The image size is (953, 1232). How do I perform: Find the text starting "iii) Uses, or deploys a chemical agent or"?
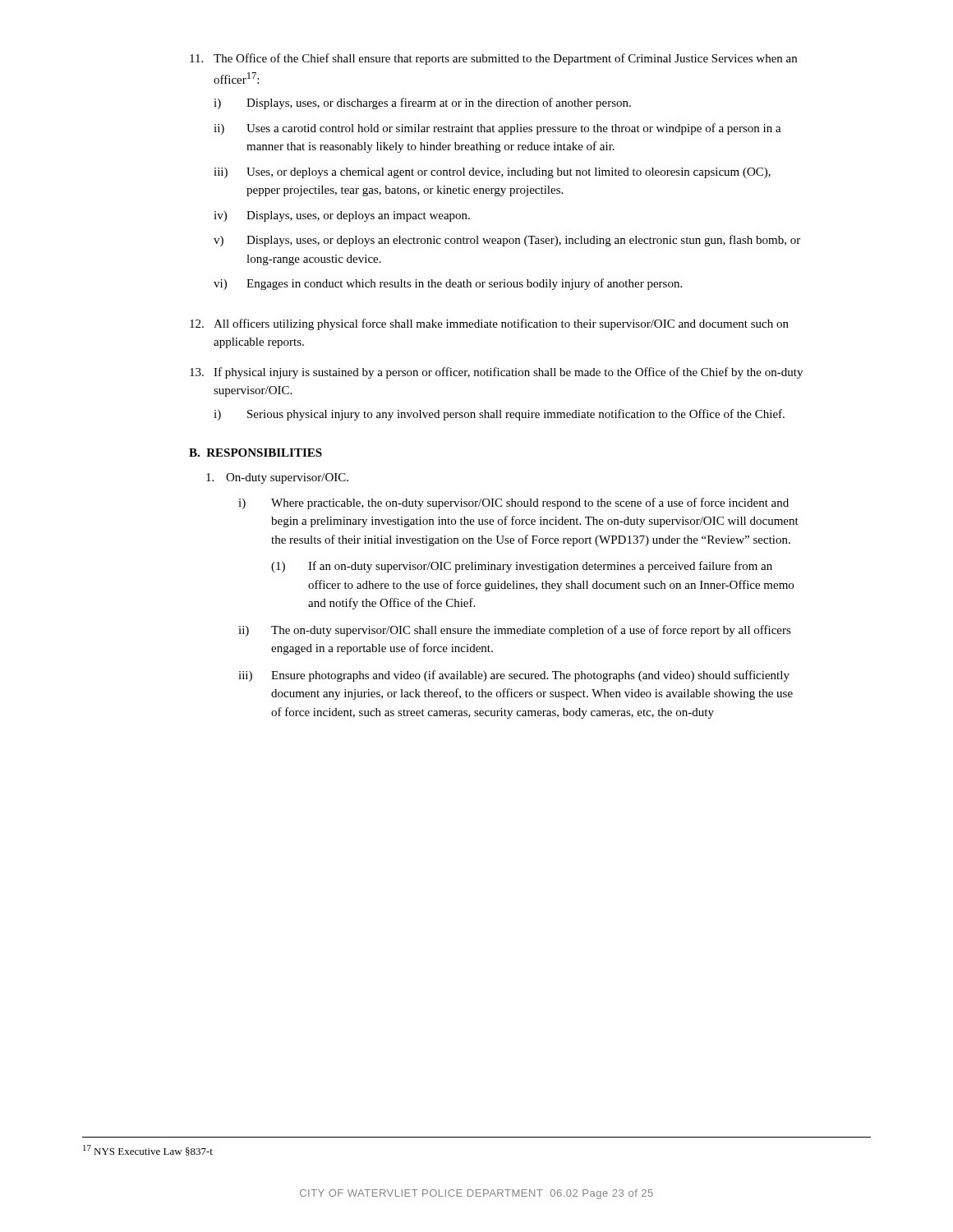[x=509, y=181]
